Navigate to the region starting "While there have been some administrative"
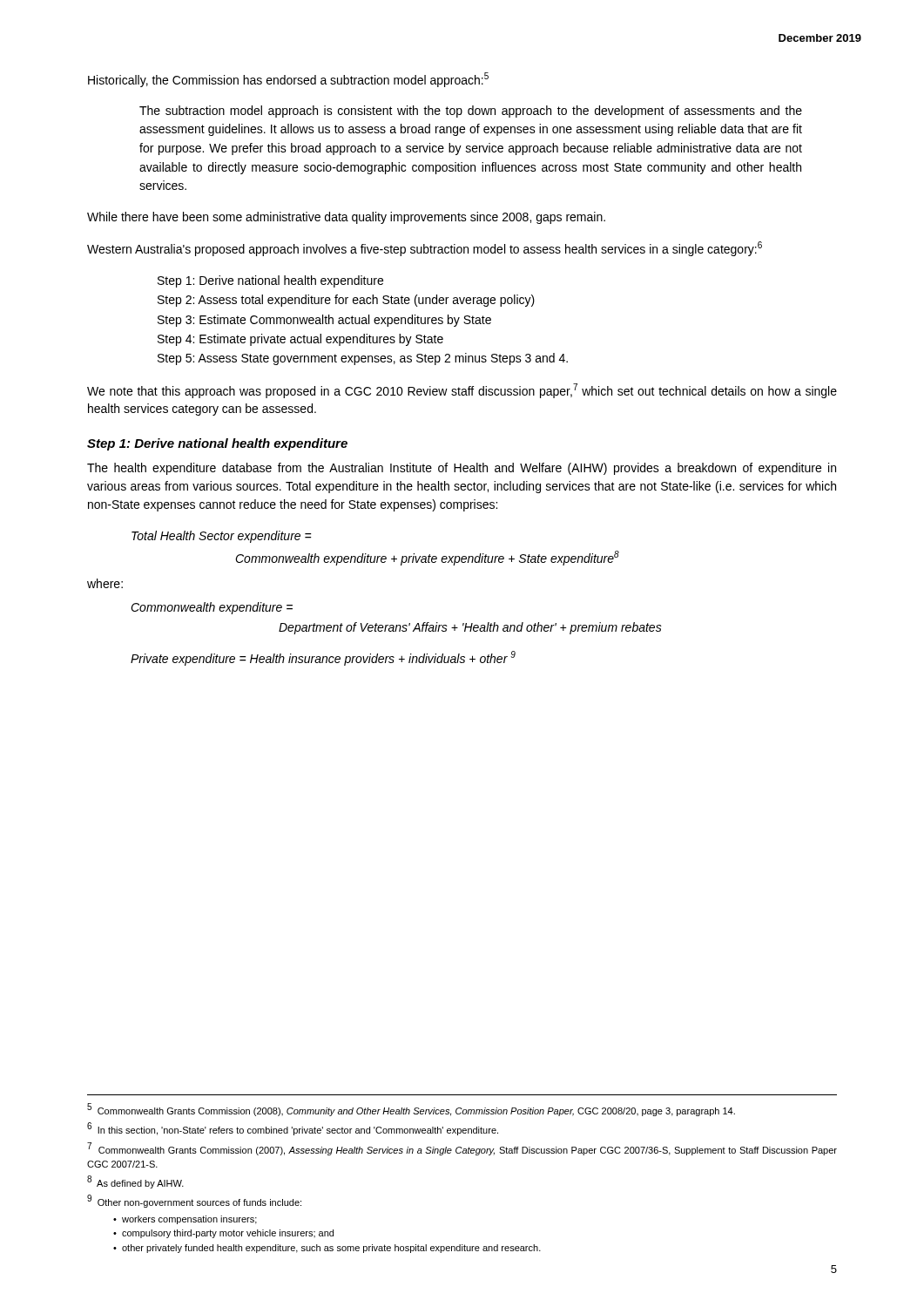The height and width of the screenshot is (1307, 924). (347, 217)
